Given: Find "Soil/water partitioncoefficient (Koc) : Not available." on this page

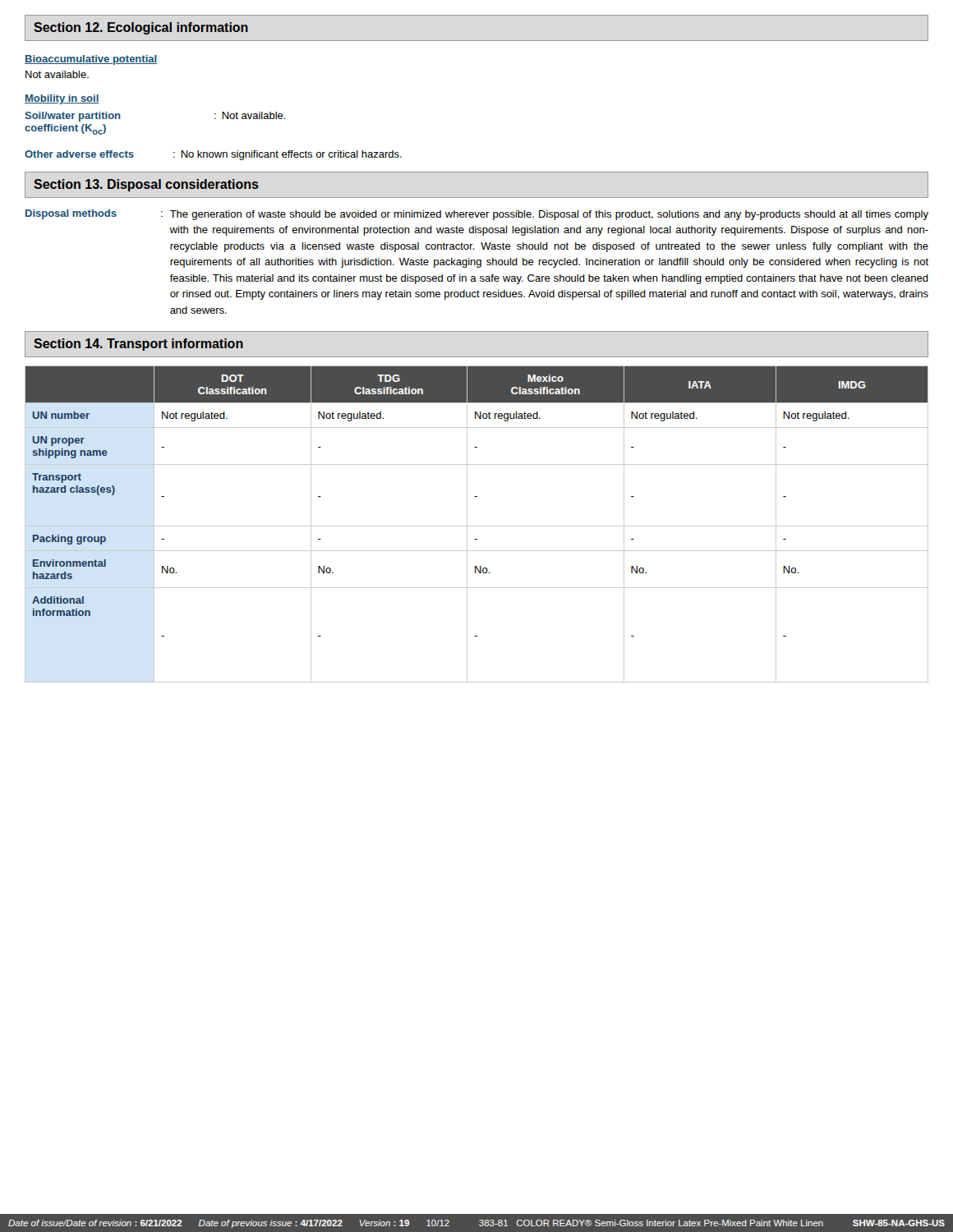Looking at the screenshot, I should [73, 116].
